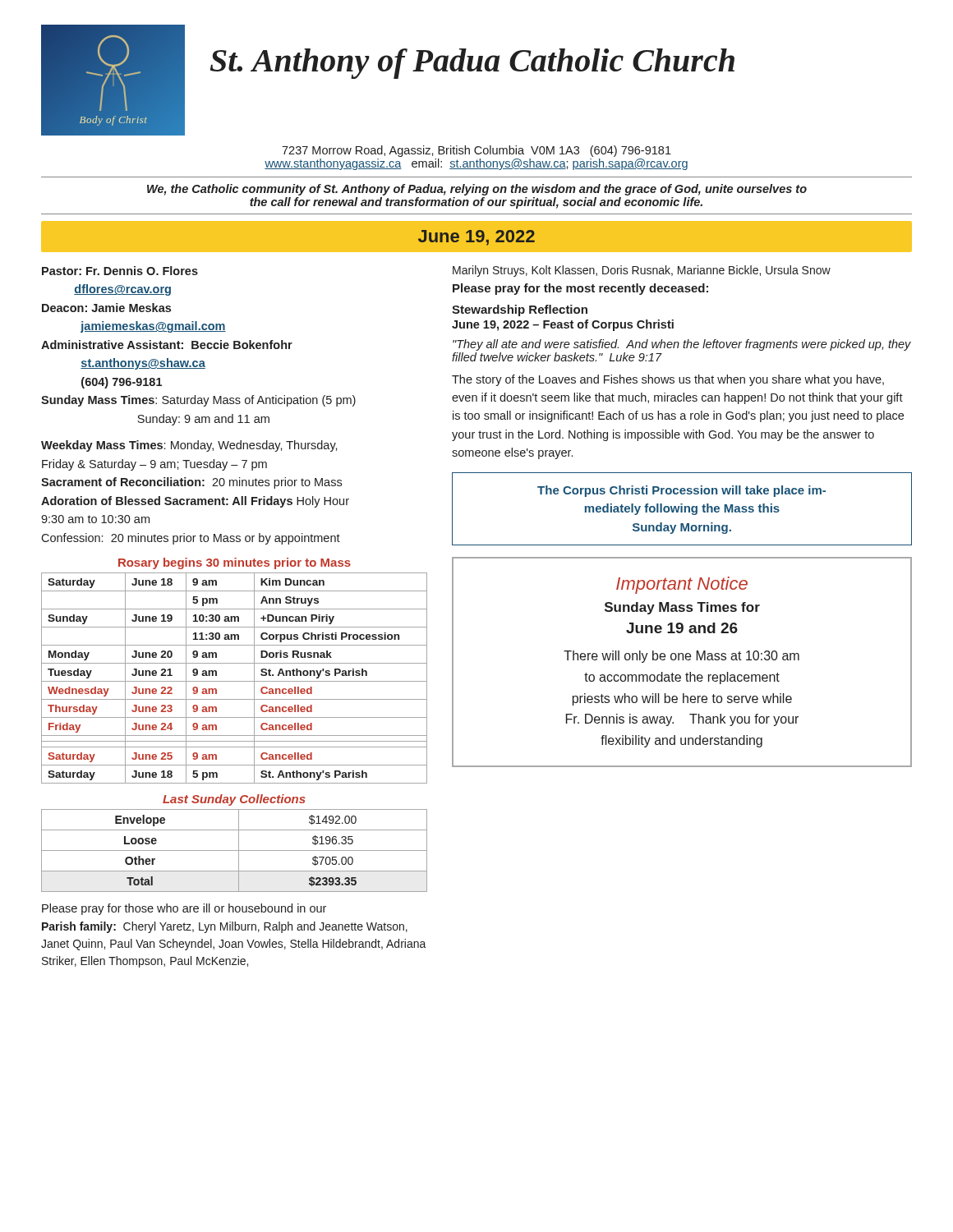Point to the element starting "Rosary begins 30 minutes prior to Mass"
Image resolution: width=953 pixels, height=1232 pixels.
point(234,562)
